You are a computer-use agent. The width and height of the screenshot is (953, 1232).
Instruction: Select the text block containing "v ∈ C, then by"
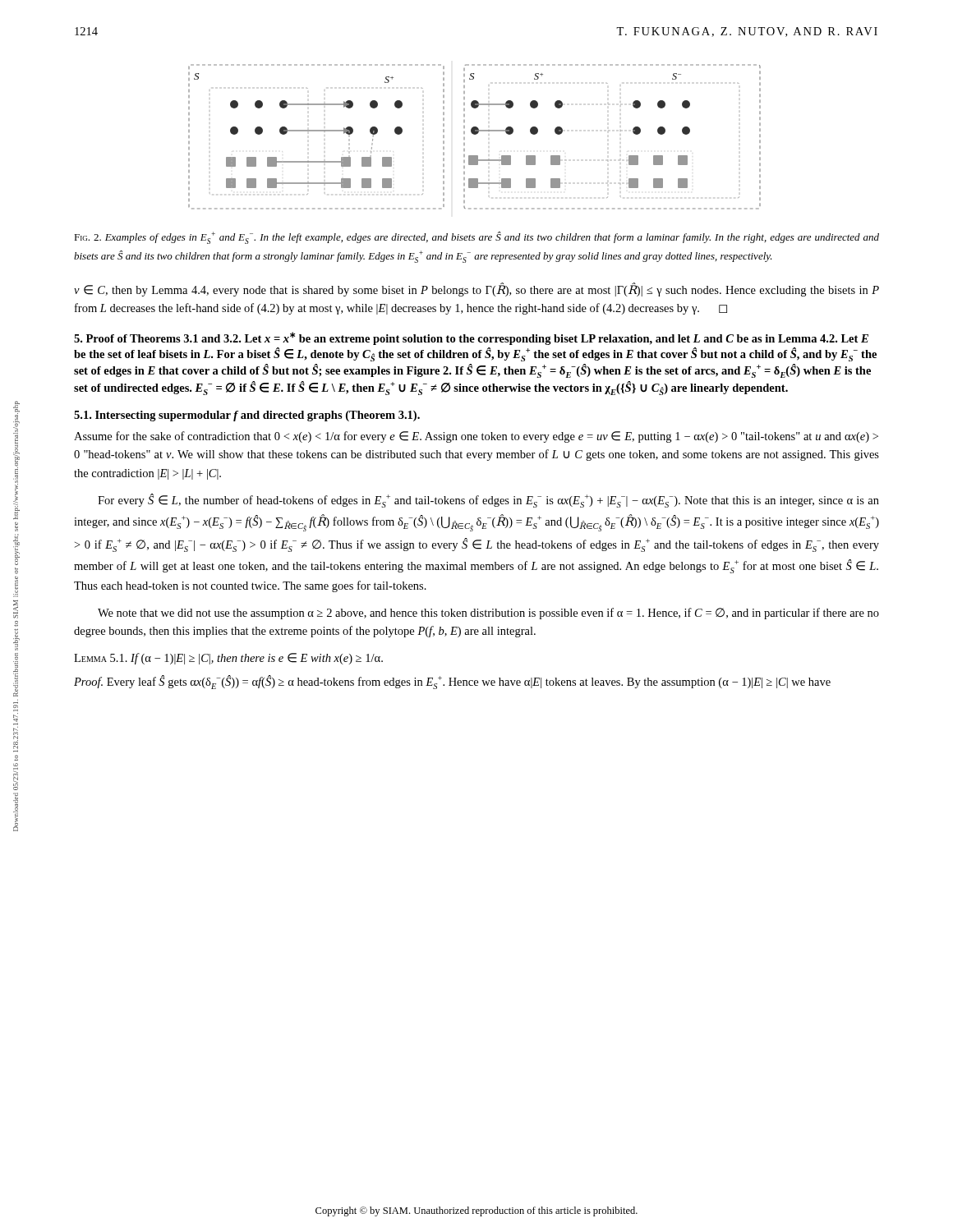tap(476, 299)
